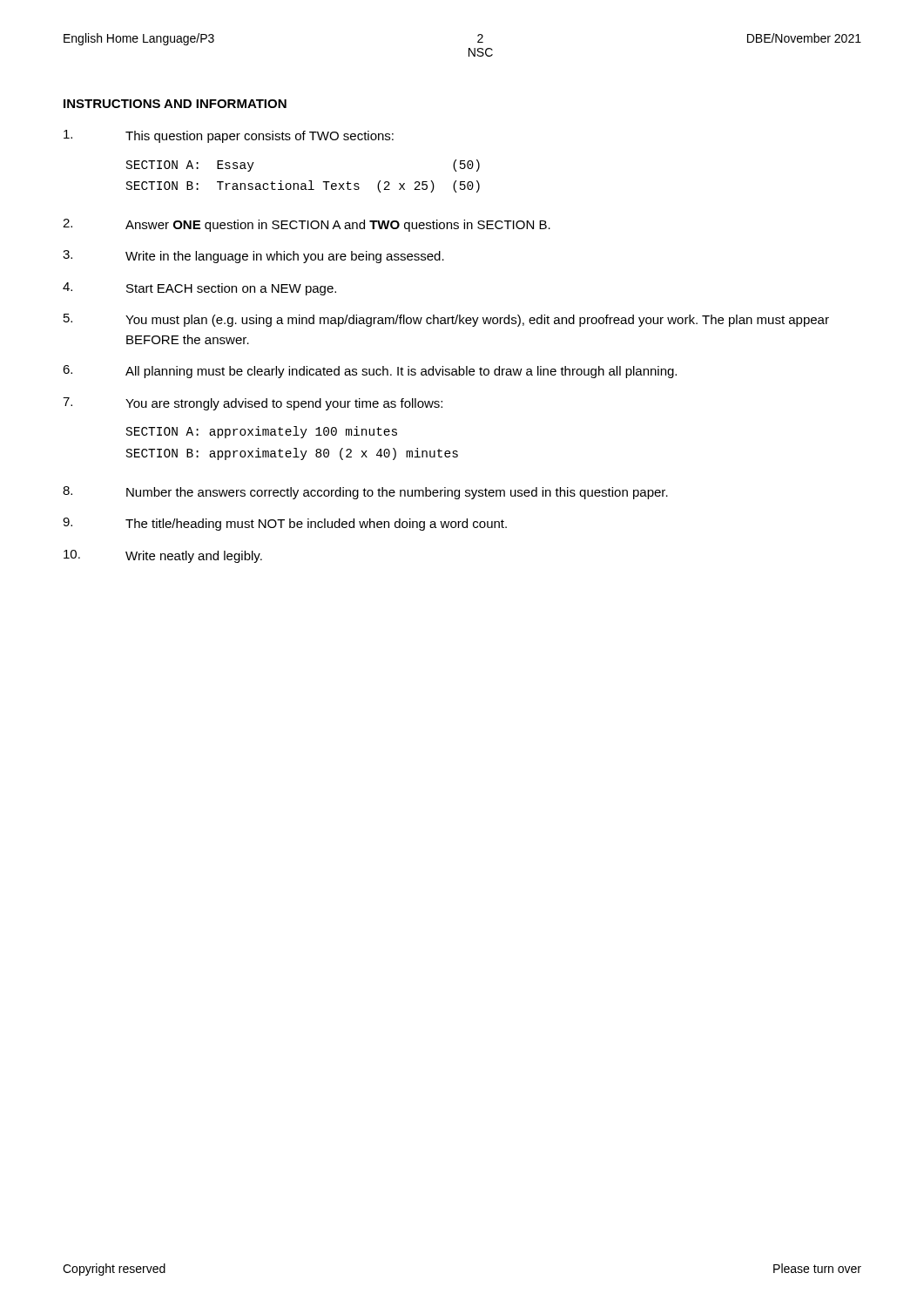
Task: Point to the block starting "2. Answer ONE question in"
Action: (462, 225)
